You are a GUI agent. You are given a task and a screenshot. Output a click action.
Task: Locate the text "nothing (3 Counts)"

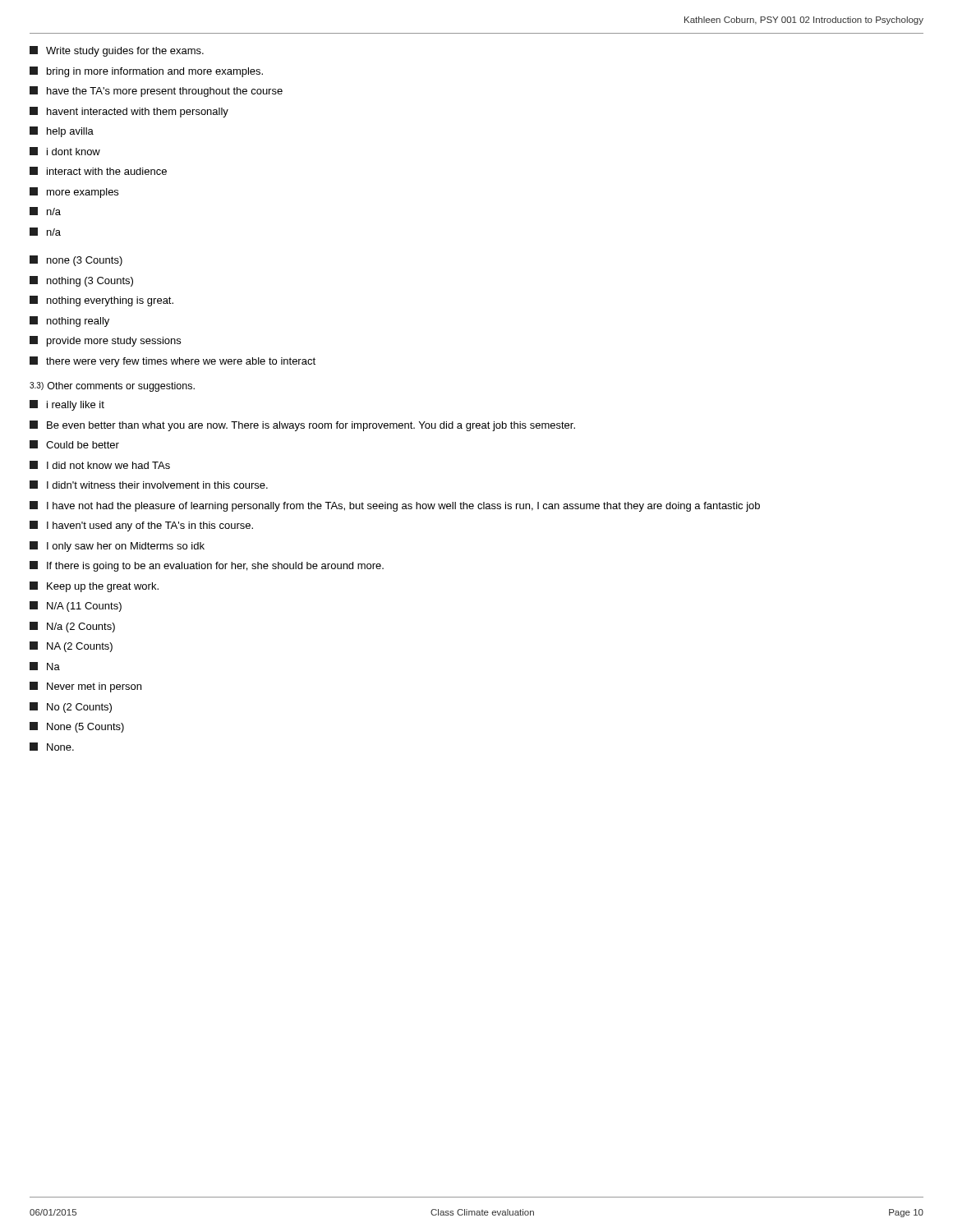[81, 281]
